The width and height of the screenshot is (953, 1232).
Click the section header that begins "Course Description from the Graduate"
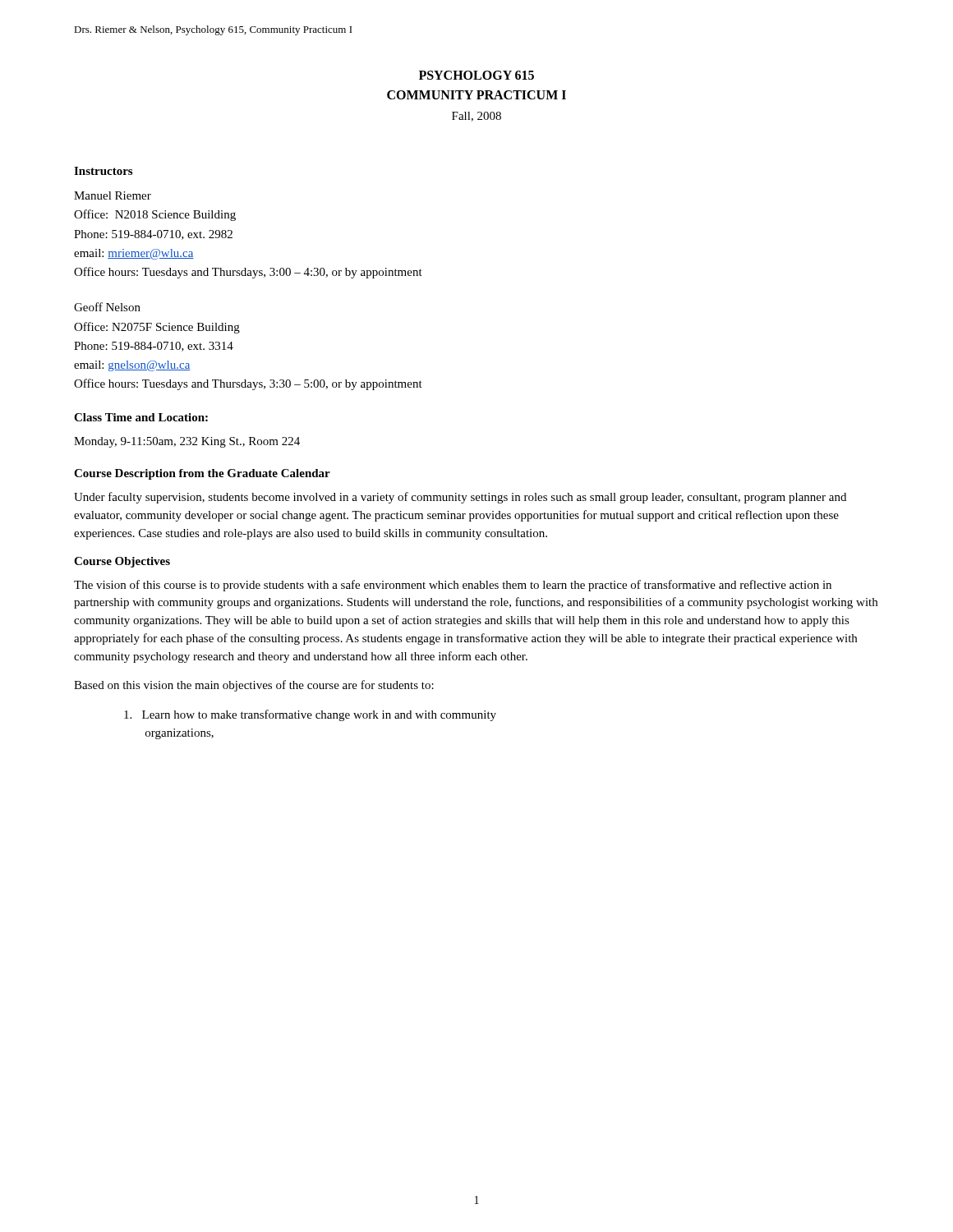pyautogui.click(x=202, y=473)
